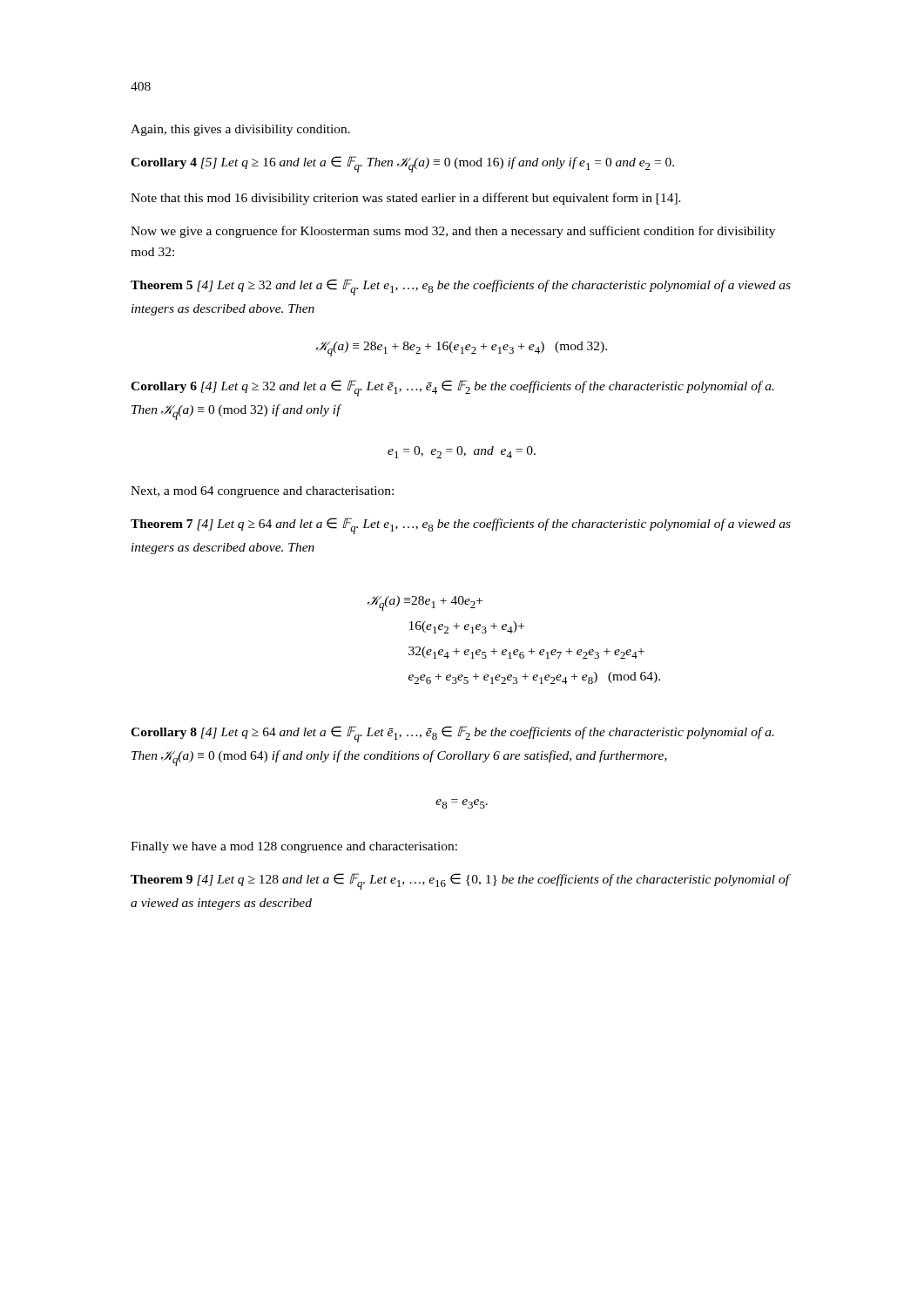The image size is (924, 1307).
Task: Select the text block that says "Corollary 4 [5] Let"
Action: 403,163
